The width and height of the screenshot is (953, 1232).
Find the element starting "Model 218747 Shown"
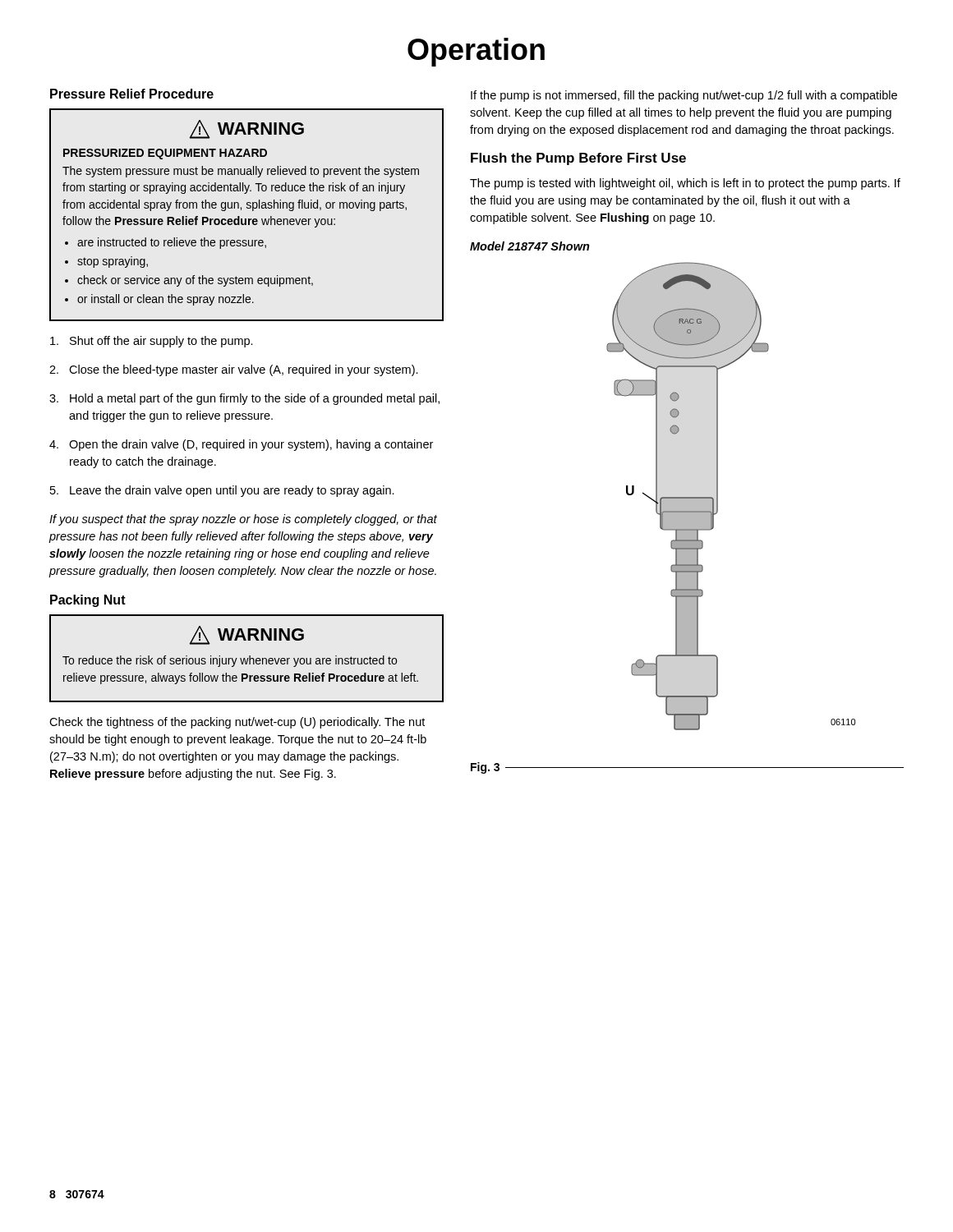530,246
